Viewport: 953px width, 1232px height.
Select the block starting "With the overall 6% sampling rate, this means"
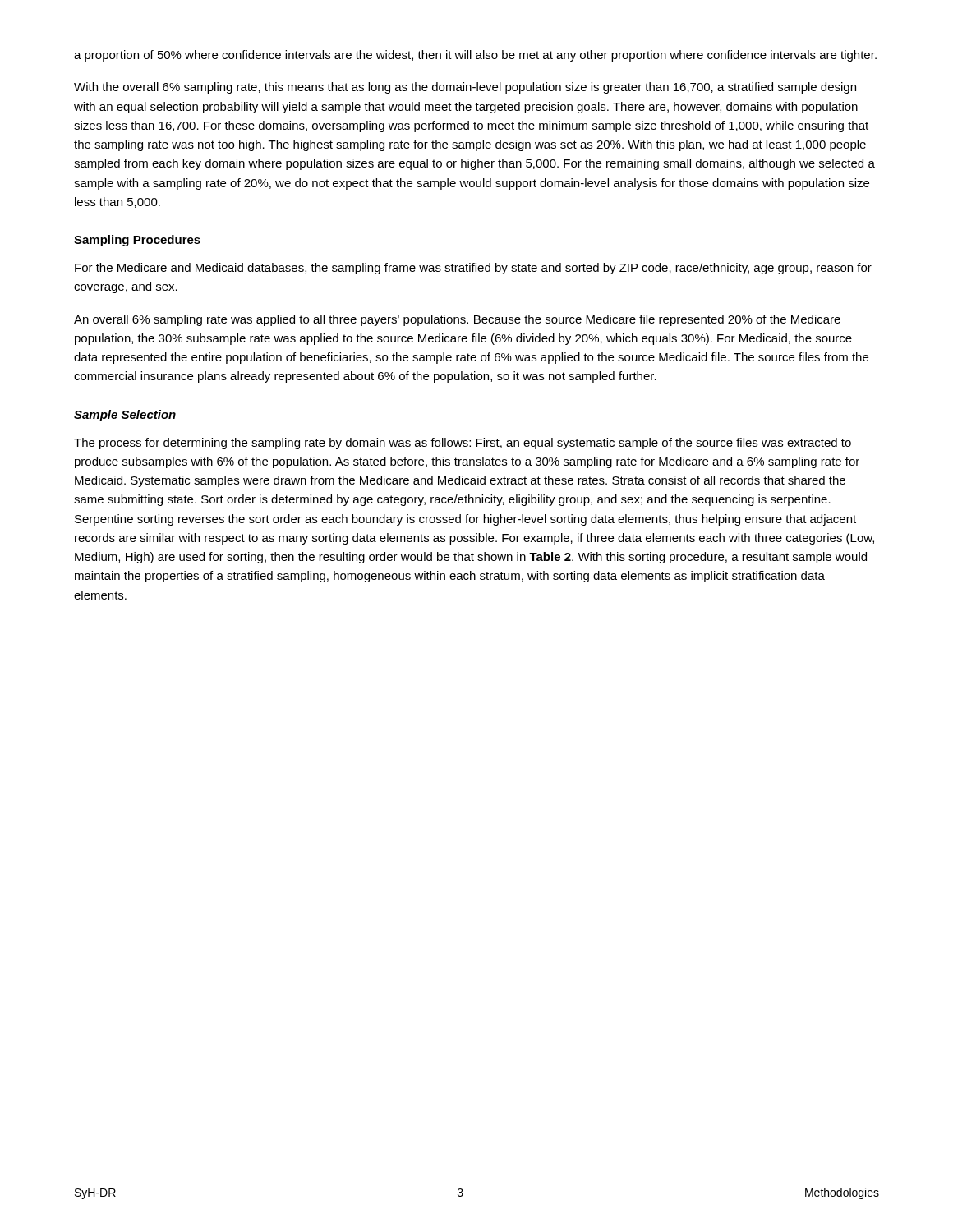tap(474, 144)
